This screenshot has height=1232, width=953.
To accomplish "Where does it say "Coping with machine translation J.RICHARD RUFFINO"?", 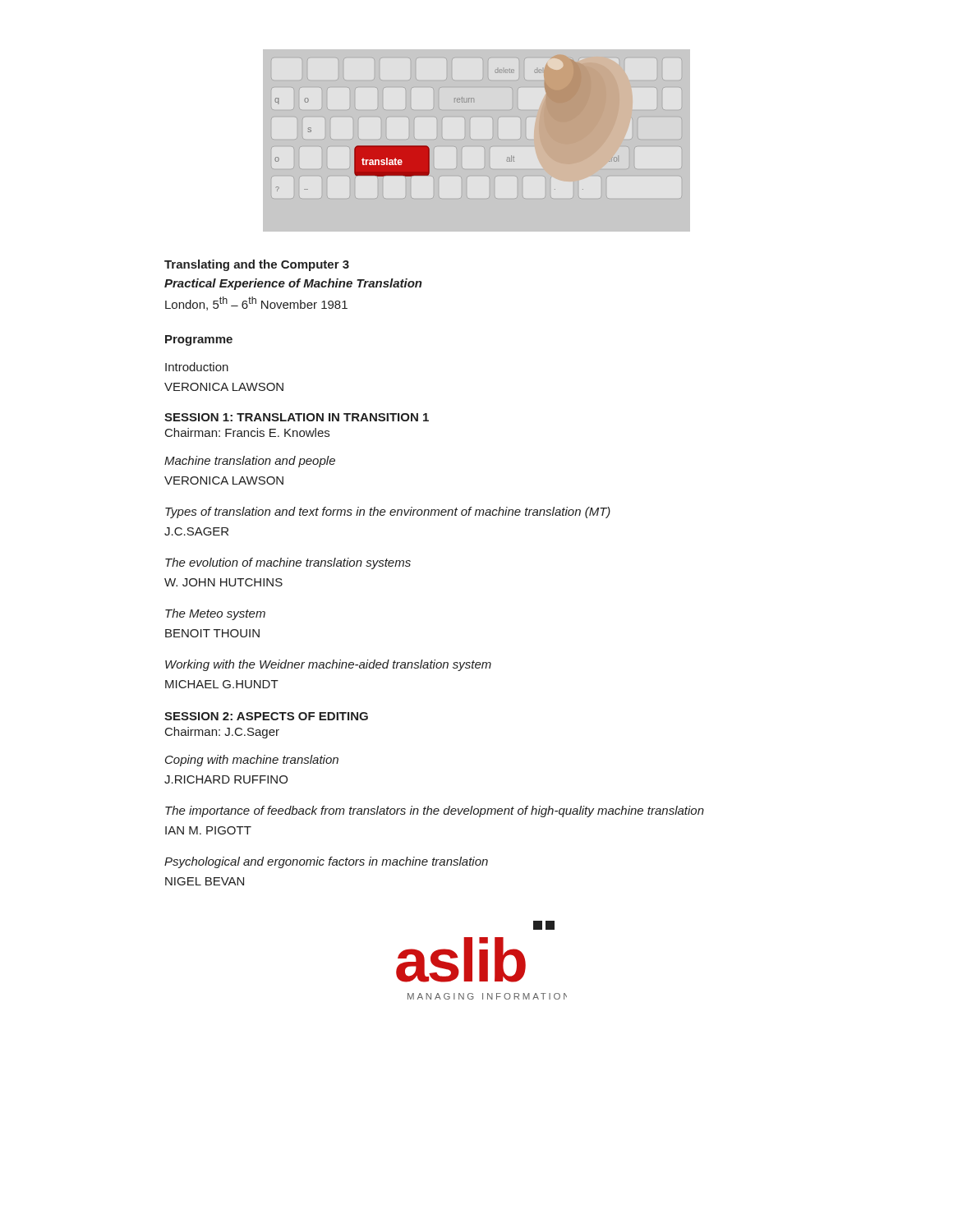I will 252,769.
